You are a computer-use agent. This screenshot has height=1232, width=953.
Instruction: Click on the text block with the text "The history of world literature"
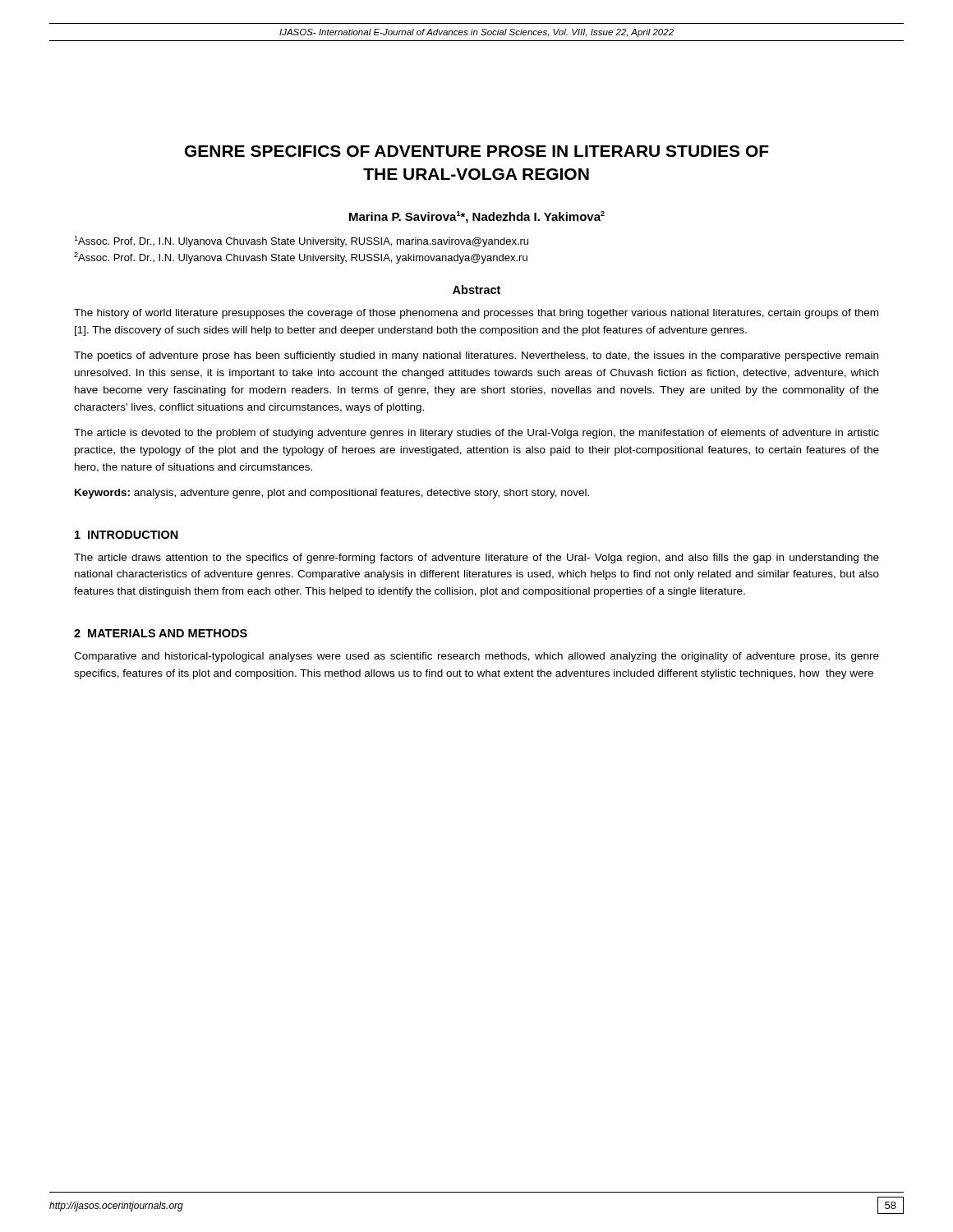[x=476, y=321]
